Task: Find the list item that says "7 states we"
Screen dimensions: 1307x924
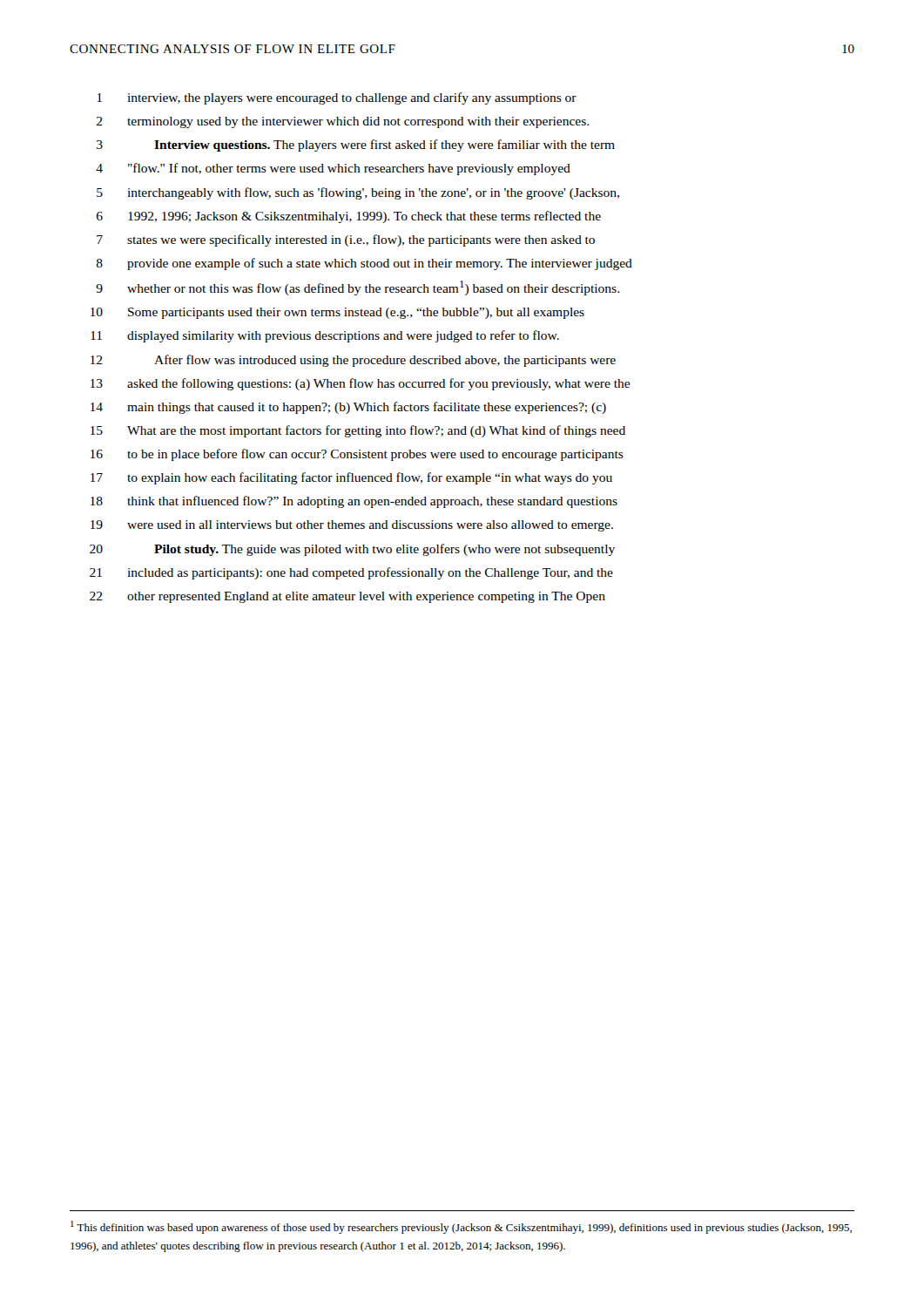Action: (462, 239)
